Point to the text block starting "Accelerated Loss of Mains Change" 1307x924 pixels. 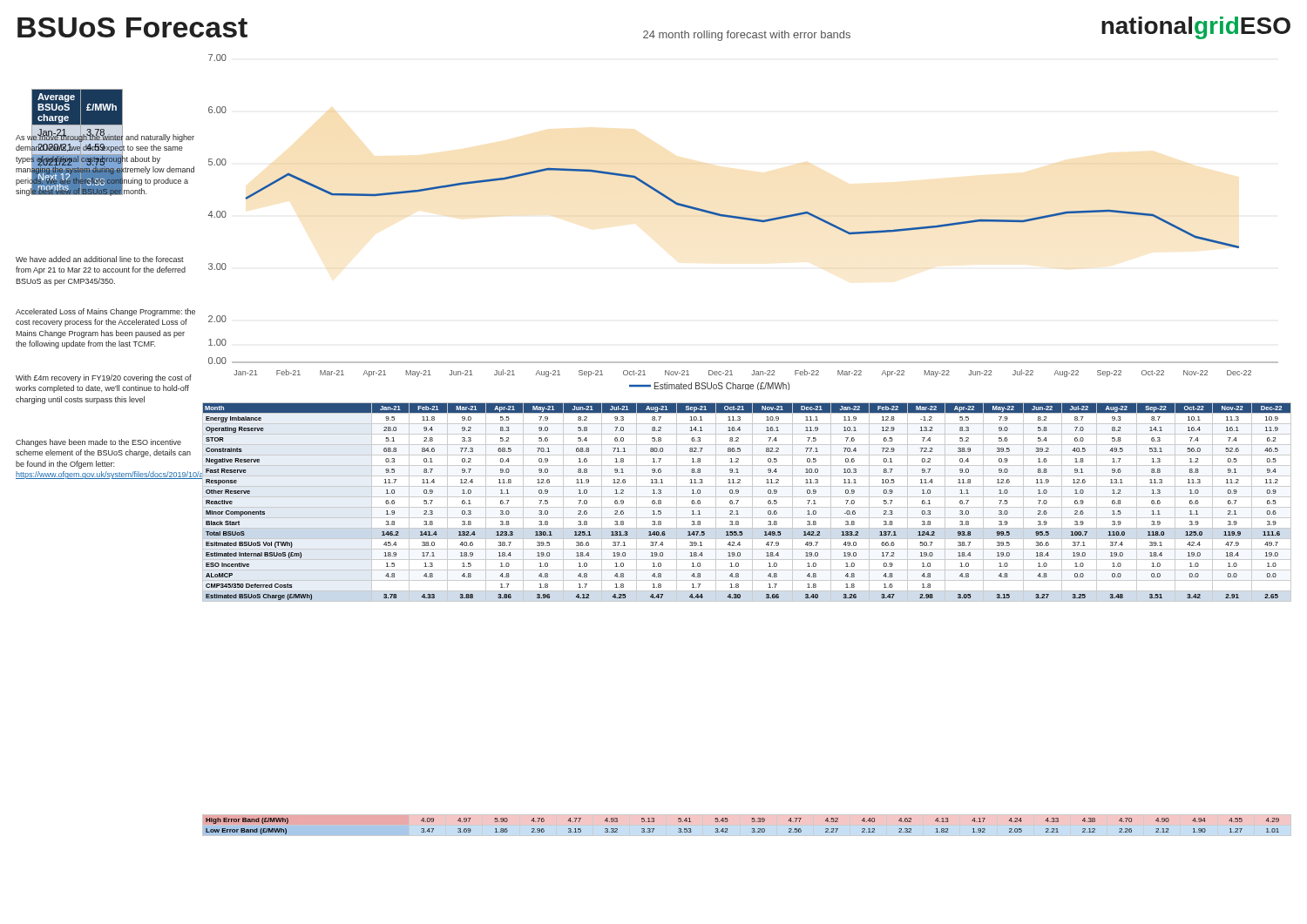[106, 328]
